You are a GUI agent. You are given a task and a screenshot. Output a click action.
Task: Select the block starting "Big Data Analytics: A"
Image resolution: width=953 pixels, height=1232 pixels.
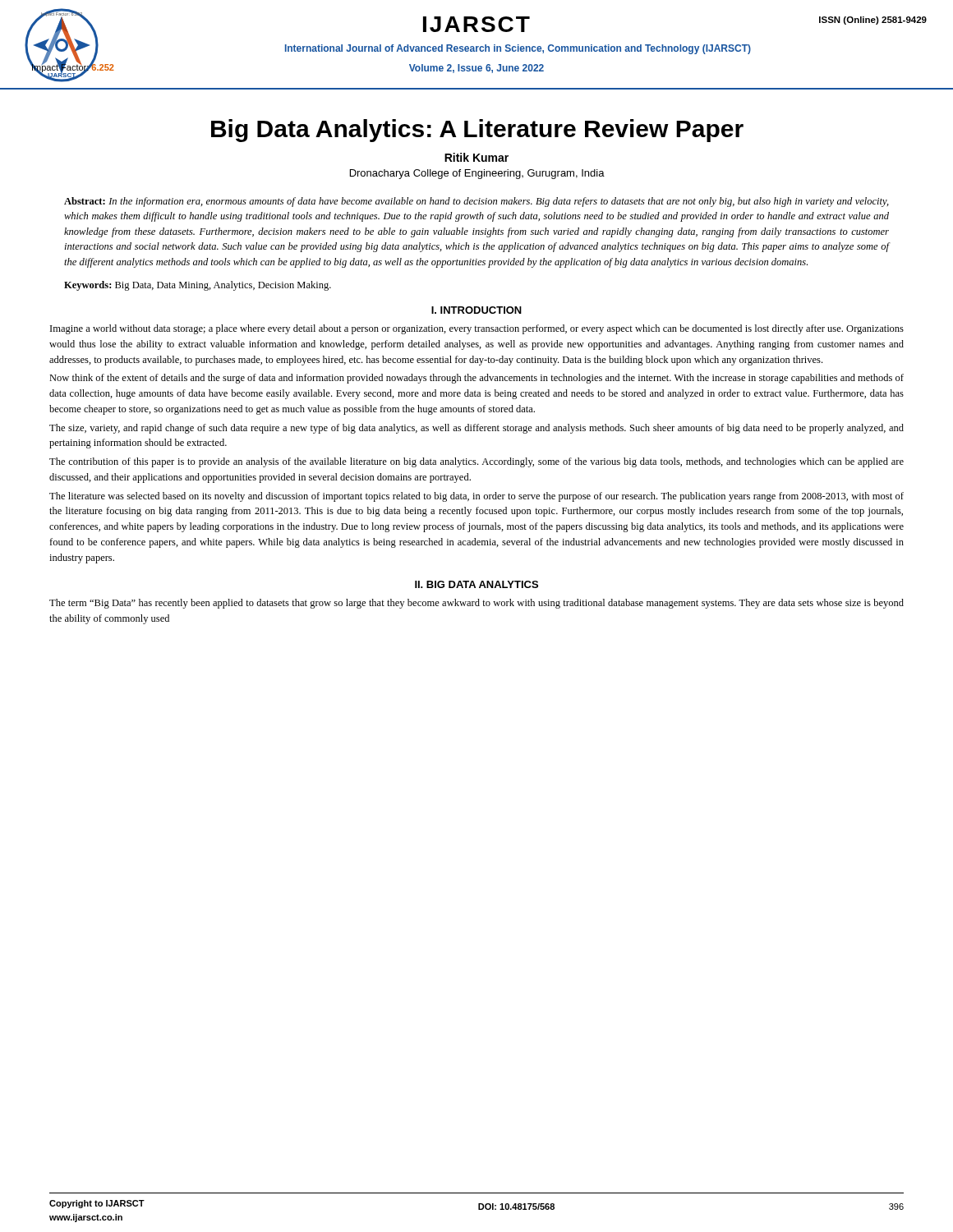click(x=476, y=128)
